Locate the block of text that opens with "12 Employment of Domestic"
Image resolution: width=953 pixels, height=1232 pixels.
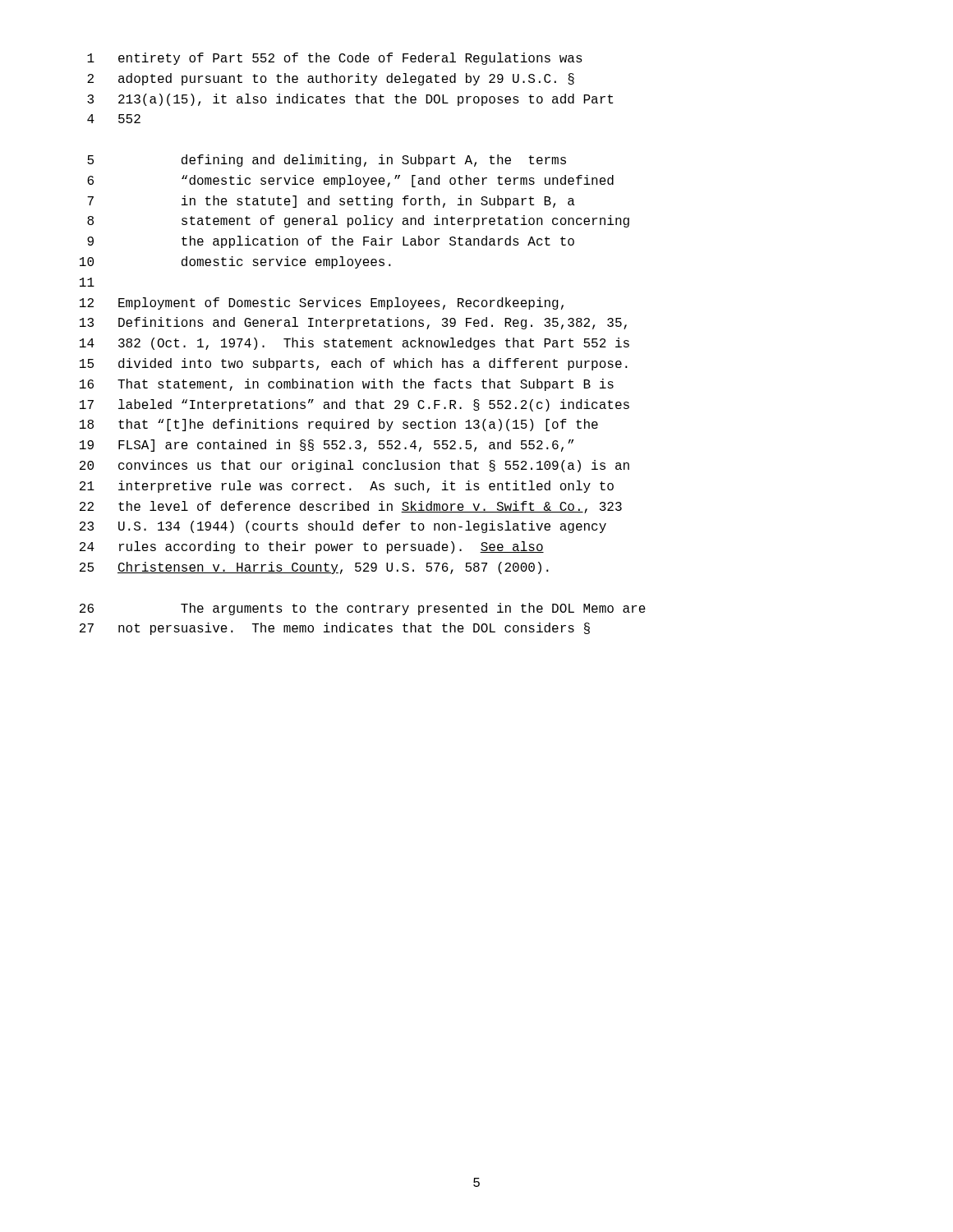[x=476, y=304]
